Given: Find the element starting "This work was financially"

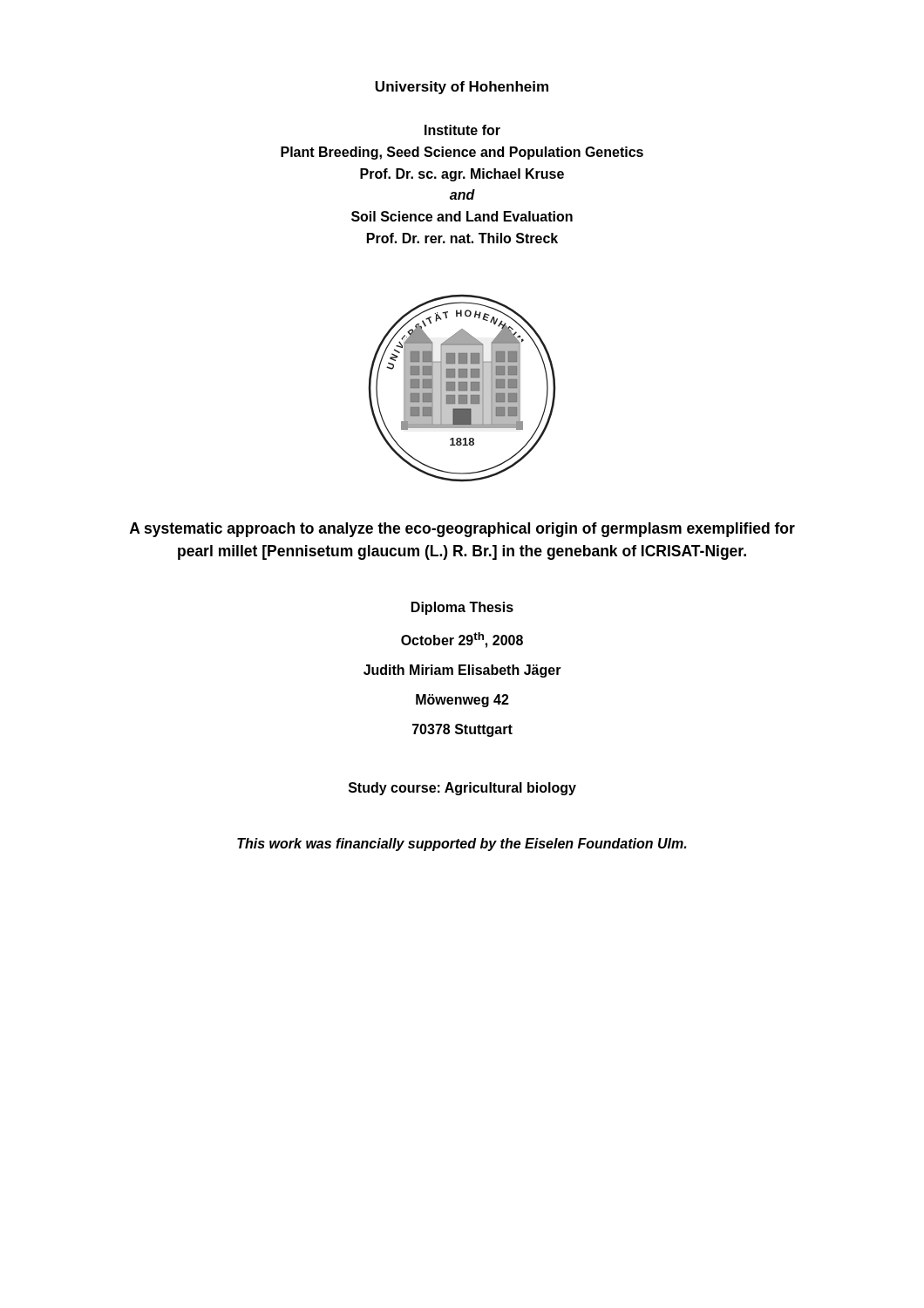Looking at the screenshot, I should (x=462, y=844).
